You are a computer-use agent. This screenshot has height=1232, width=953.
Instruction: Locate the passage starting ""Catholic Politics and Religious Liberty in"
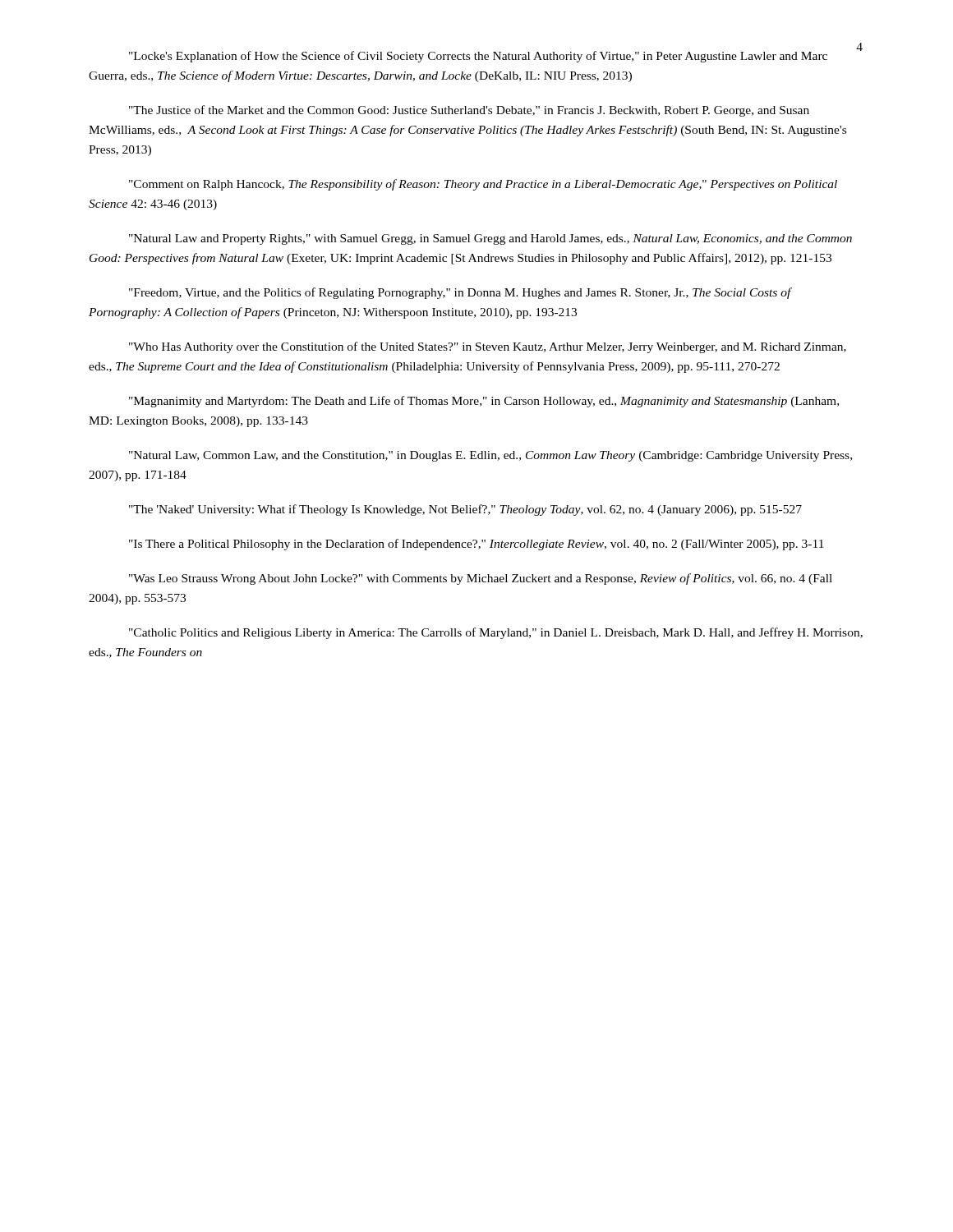click(476, 643)
